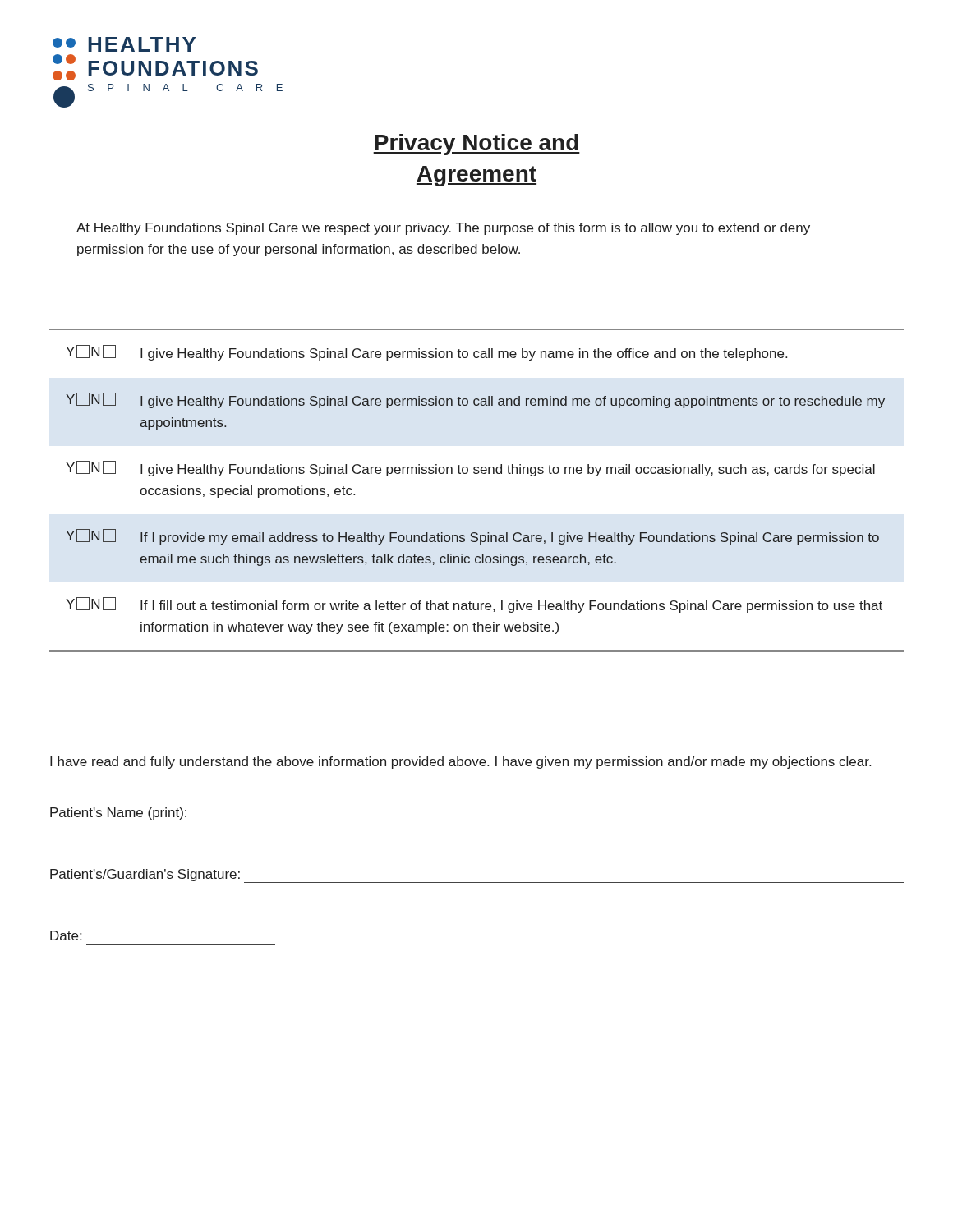Screen dimensions: 1232x953
Task: Find the block on this page that starts "At Healthy Foundations Spinal Care we"
Action: click(x=443, y=238)
